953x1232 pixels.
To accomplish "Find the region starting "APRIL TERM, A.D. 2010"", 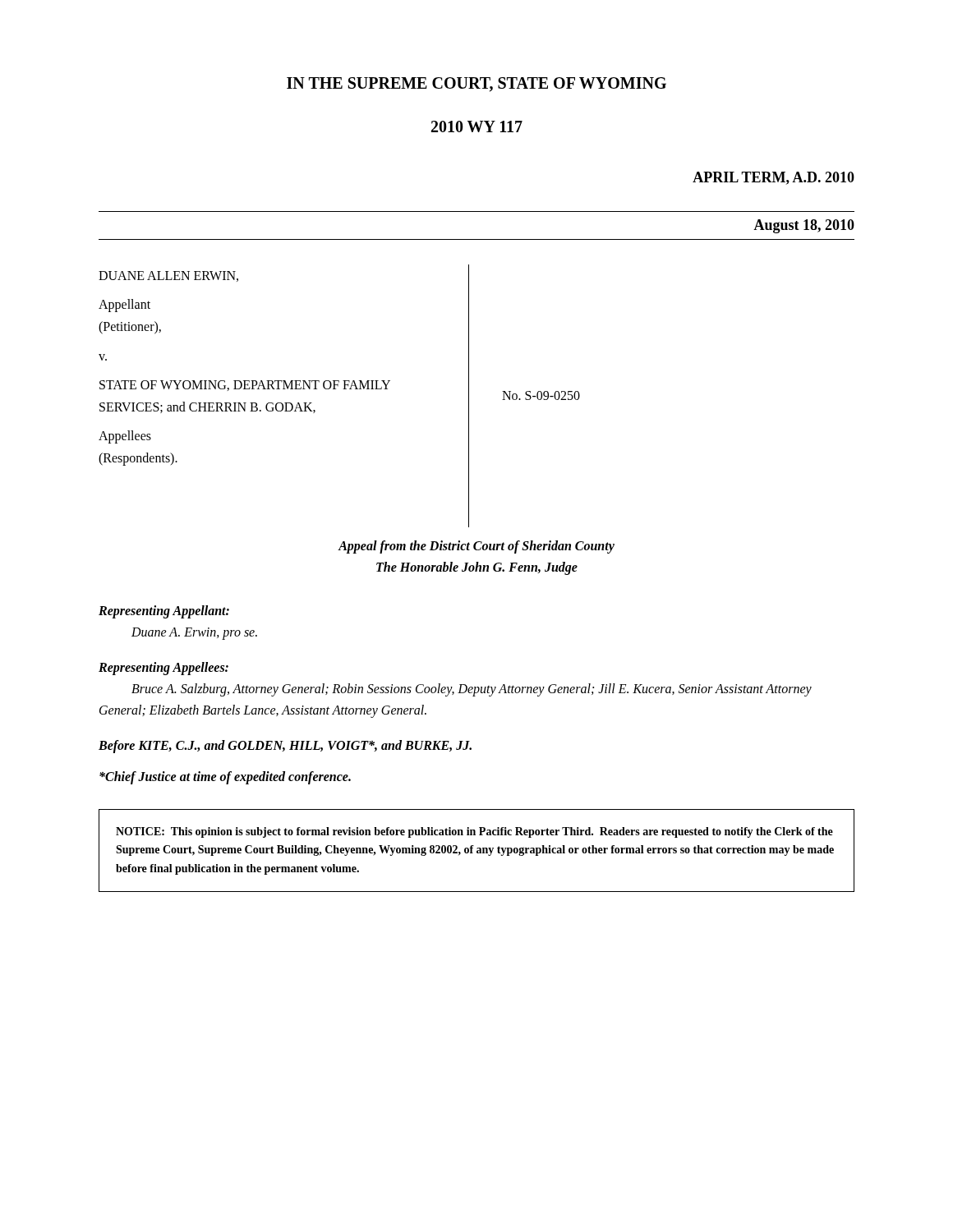I will point(774,177).
